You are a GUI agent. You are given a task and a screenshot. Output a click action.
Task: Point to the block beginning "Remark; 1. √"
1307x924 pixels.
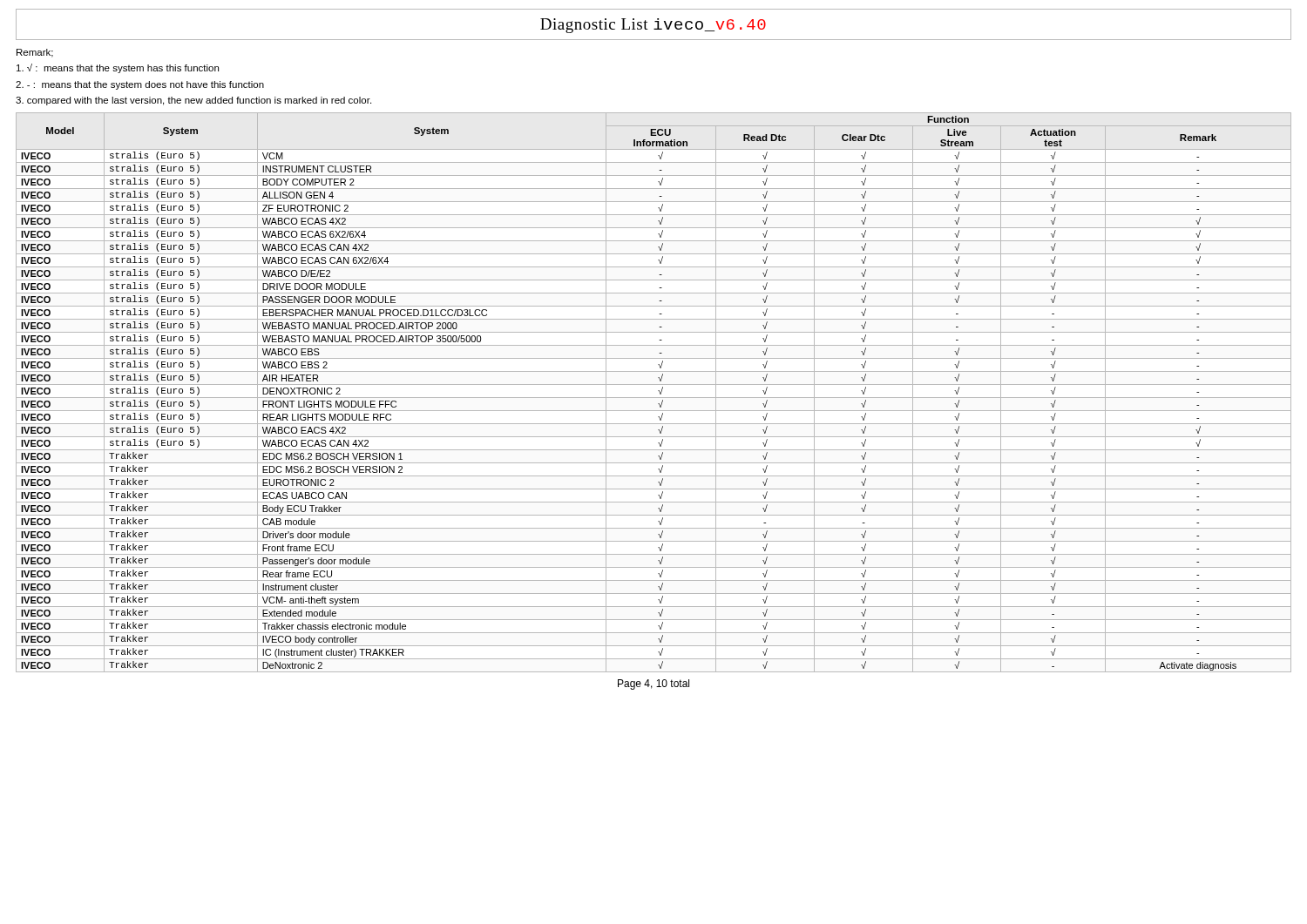[x=194, y=76]
